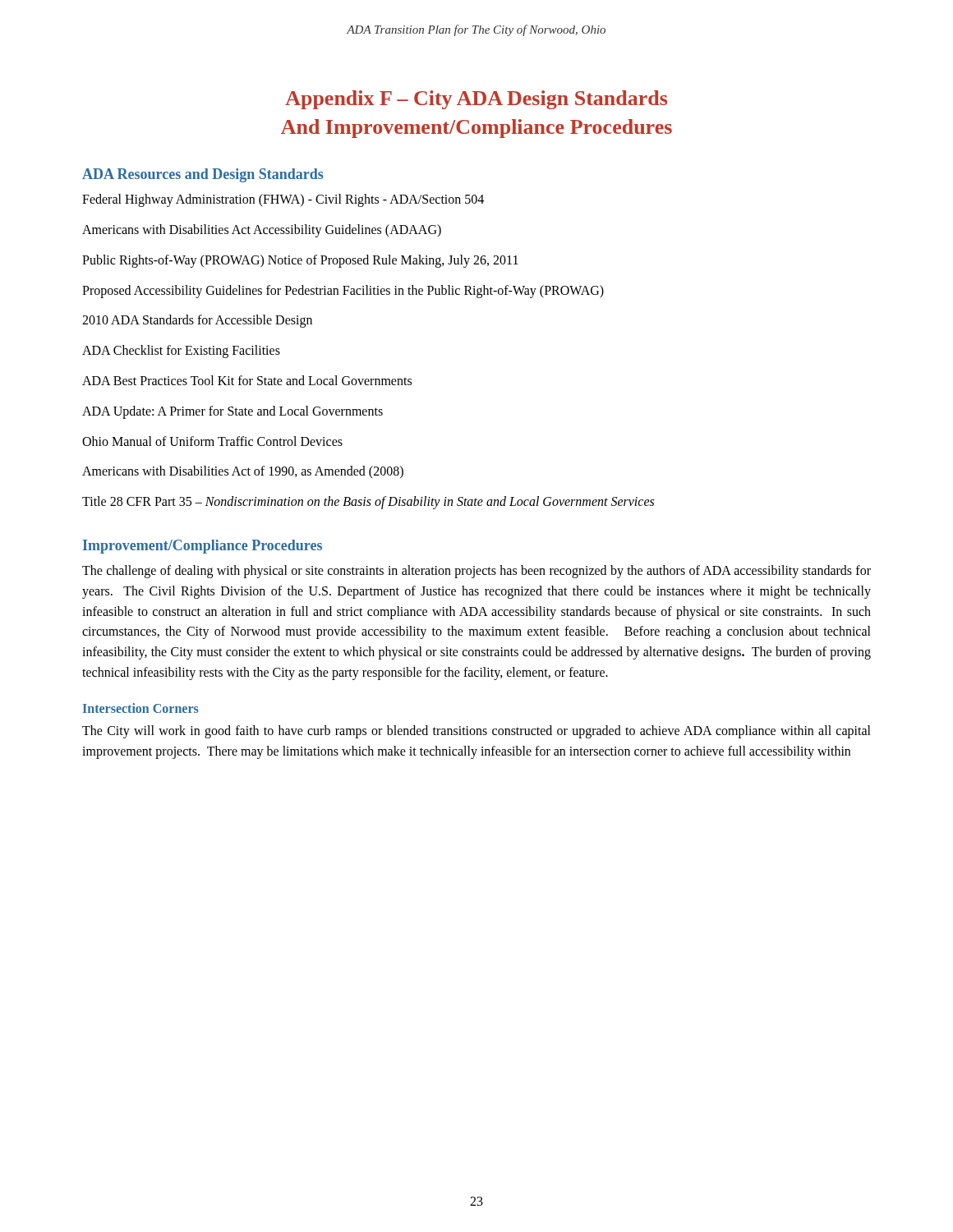Locate the text block starting "Federal Highway Administration (FHWA) - Civil"
The image size is (953, 1232).
283,199
